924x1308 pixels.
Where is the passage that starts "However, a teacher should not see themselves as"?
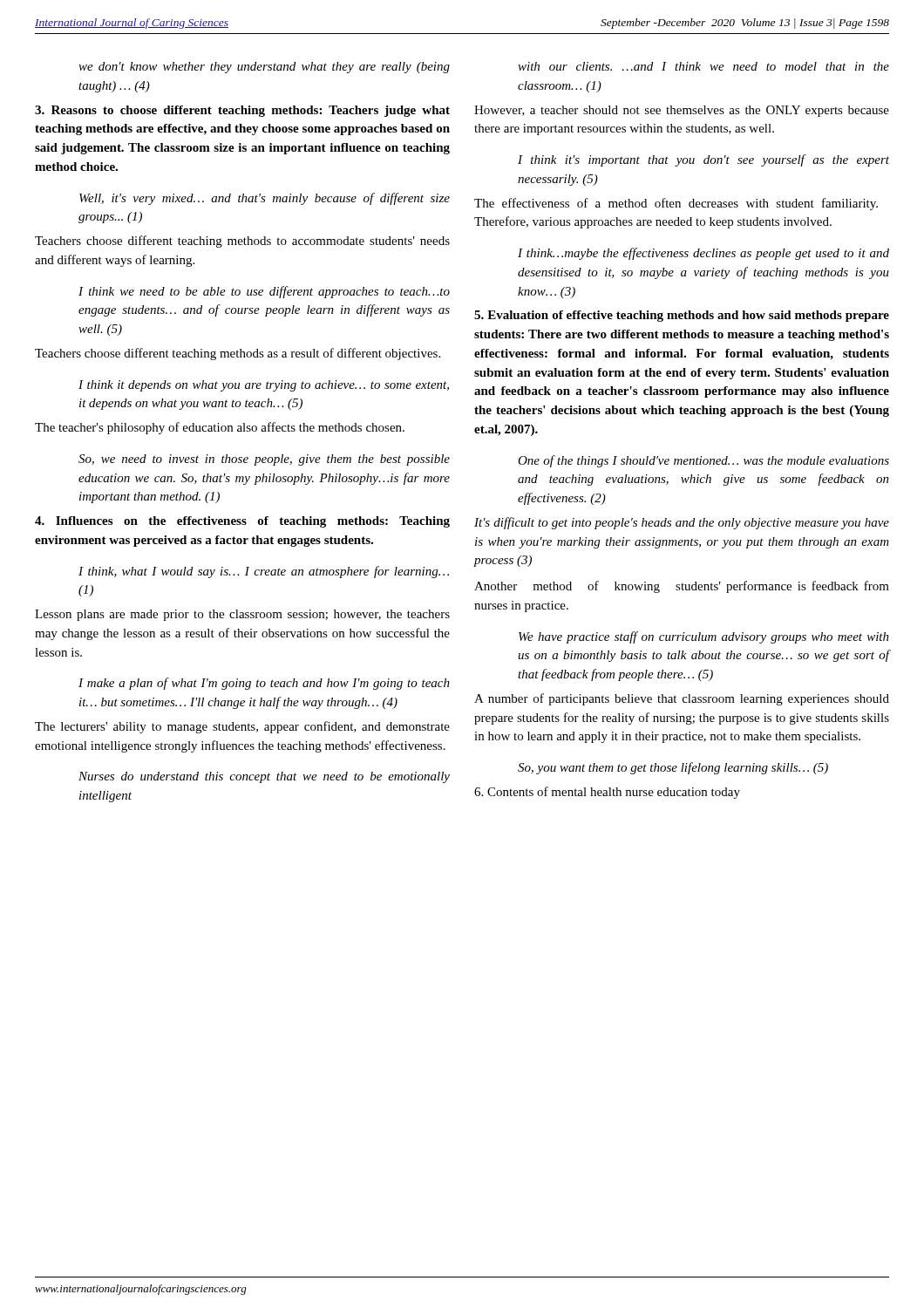682,120
